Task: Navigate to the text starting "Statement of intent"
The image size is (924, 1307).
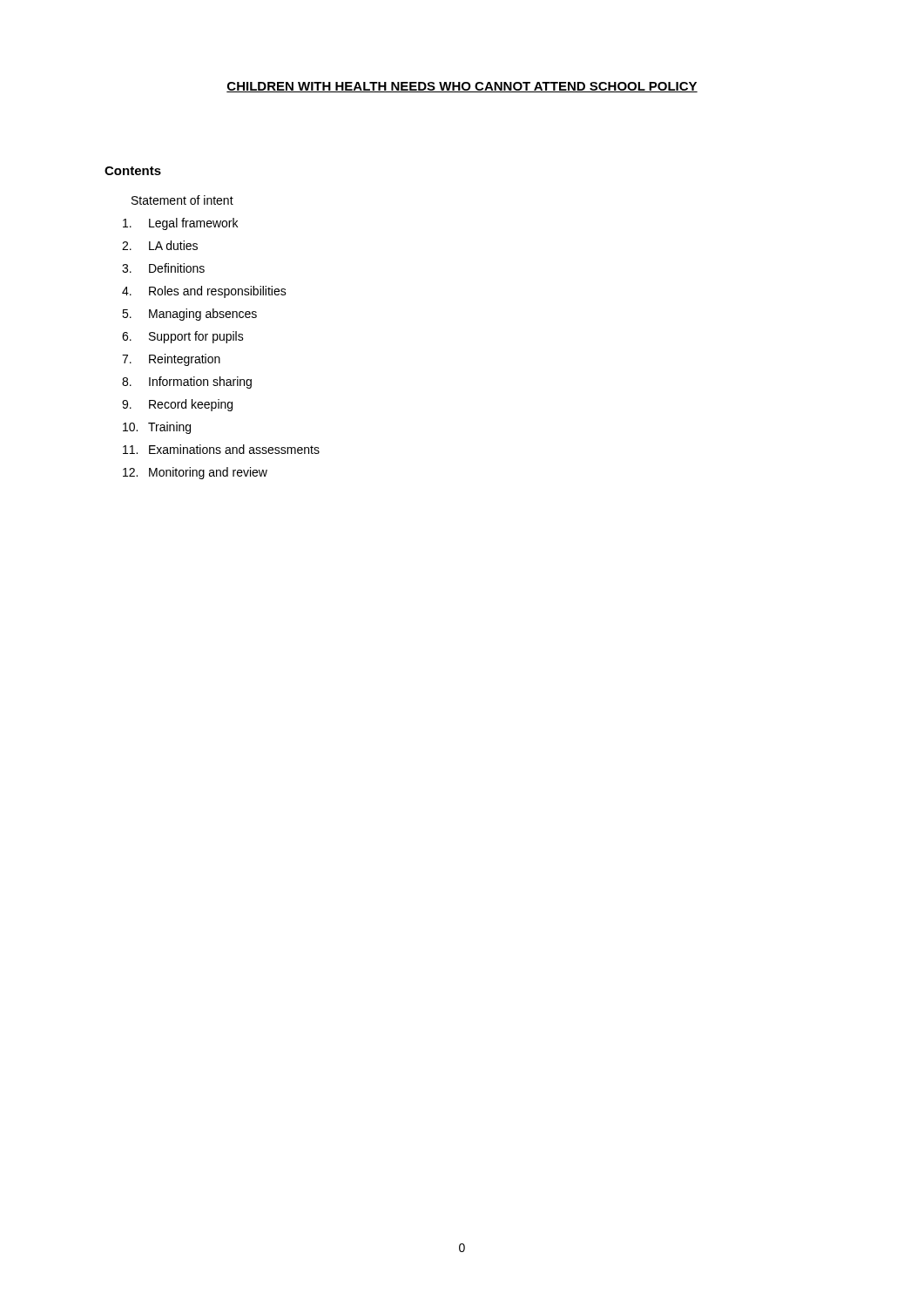Action: [182, 200]
